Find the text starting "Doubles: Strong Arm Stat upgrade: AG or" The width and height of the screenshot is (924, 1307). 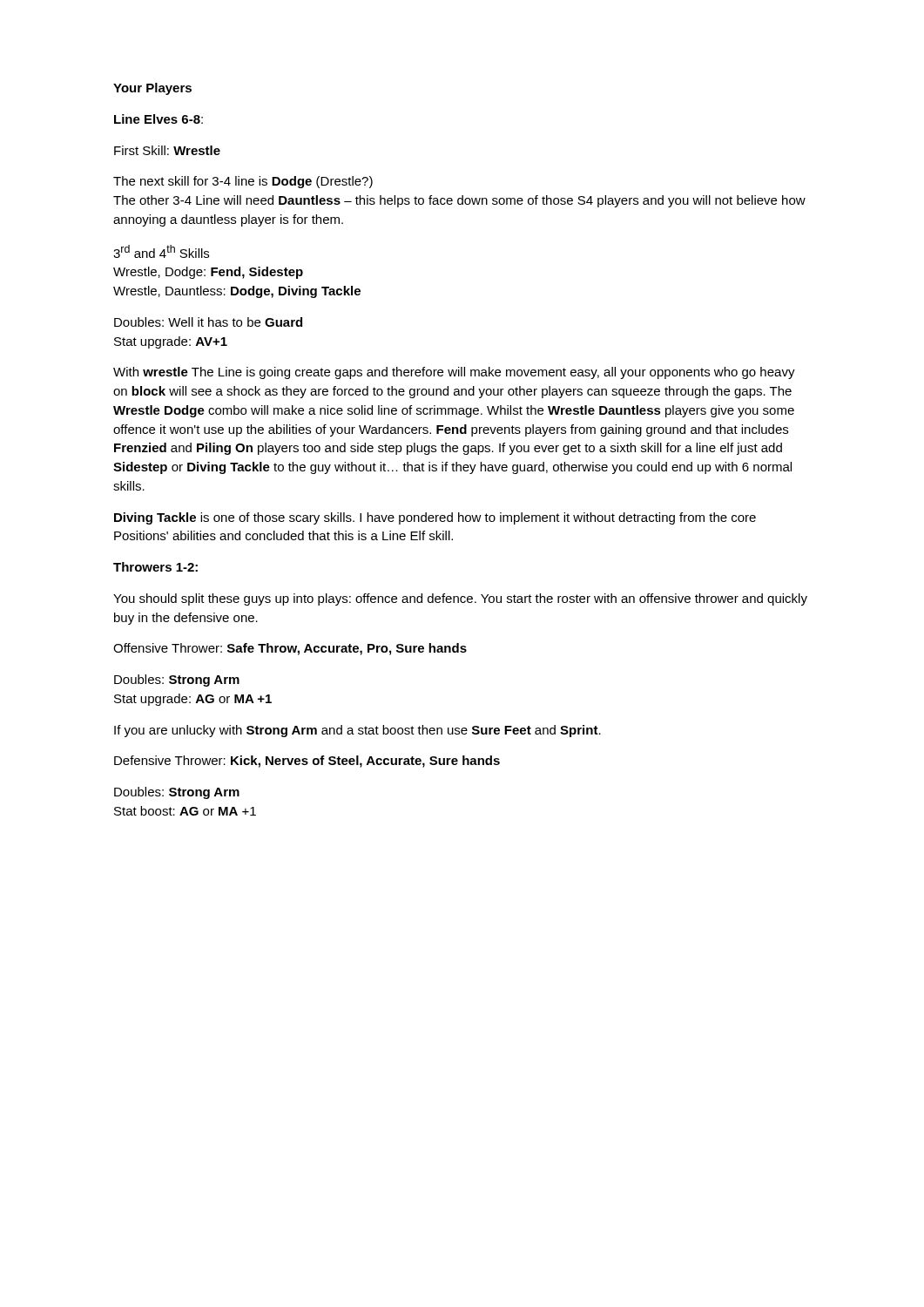[177, 681]
